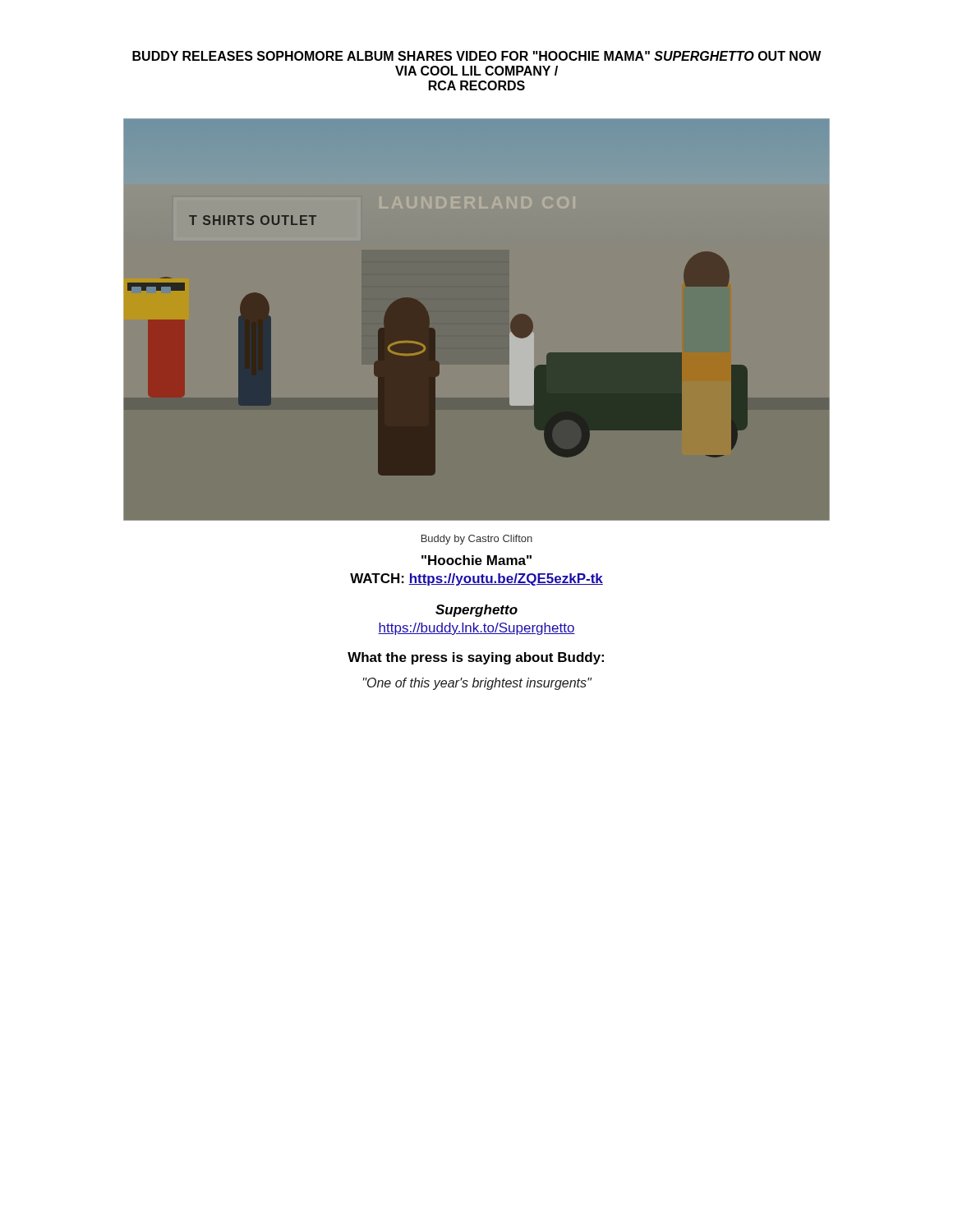Locate the caption
Screen dimensions: 1232x953
point(476,538)
